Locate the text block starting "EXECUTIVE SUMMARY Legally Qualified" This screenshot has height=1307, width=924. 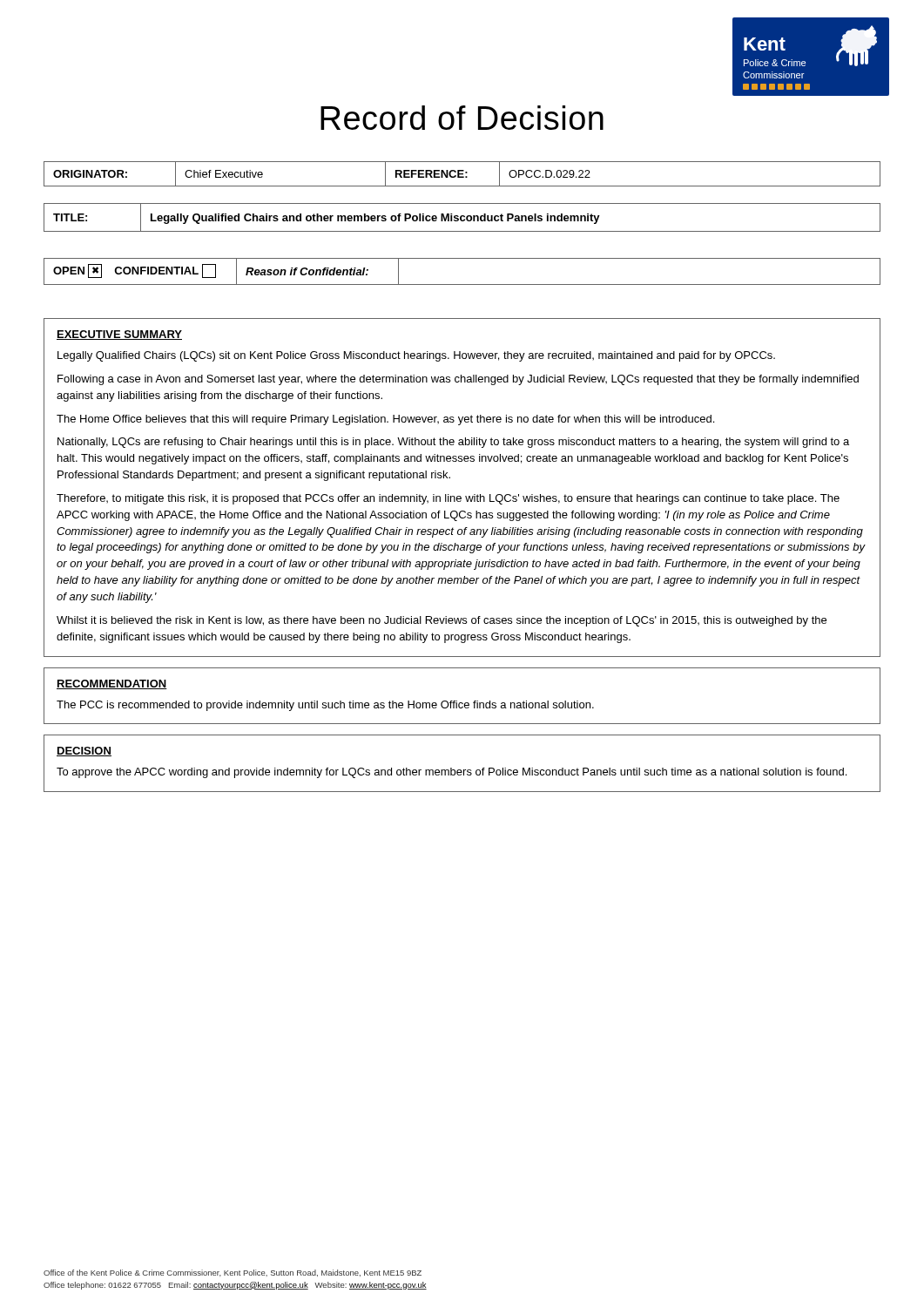pos(462,486)
